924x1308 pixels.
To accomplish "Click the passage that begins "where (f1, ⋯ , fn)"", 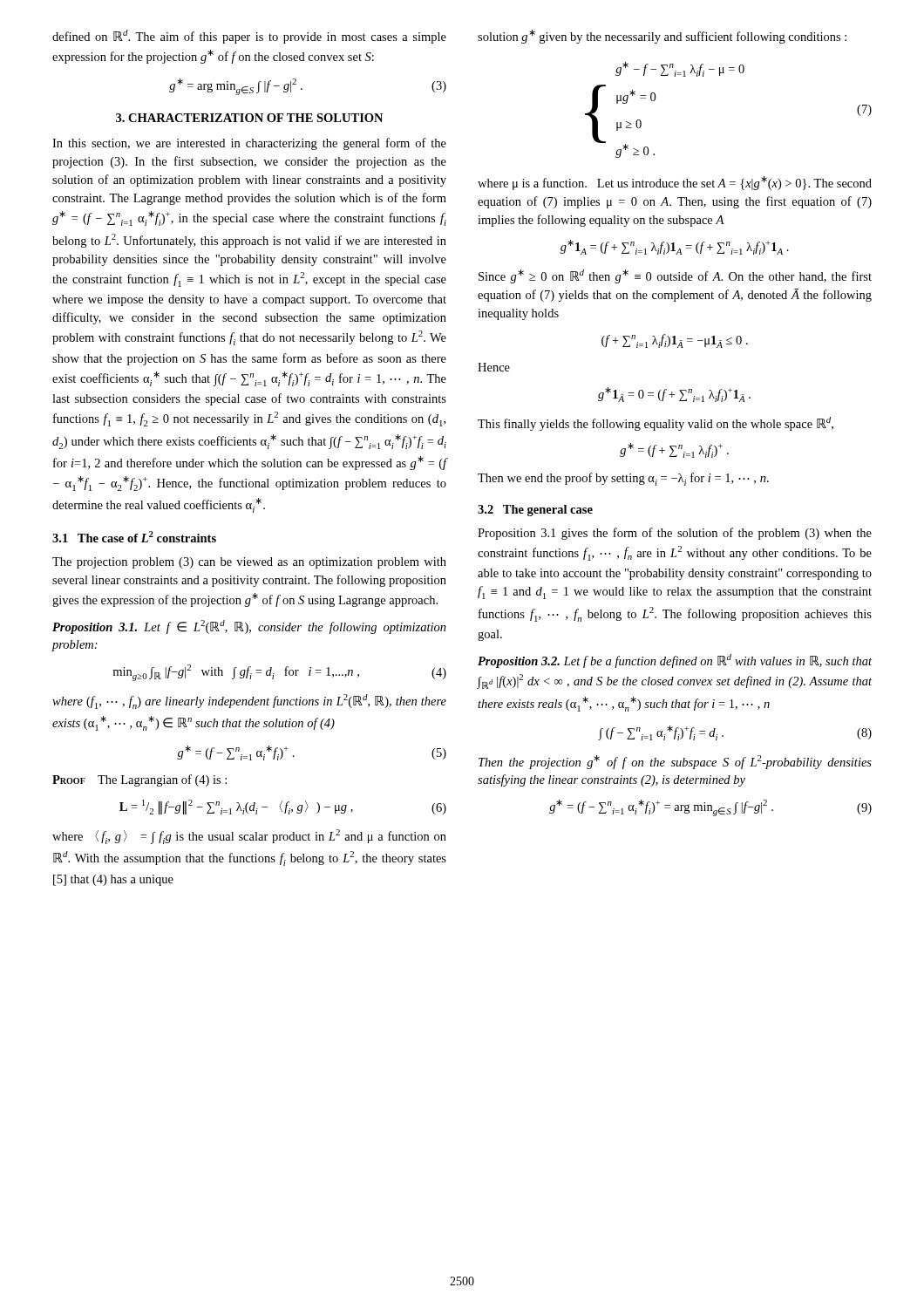I will click(x=249, y=713).
